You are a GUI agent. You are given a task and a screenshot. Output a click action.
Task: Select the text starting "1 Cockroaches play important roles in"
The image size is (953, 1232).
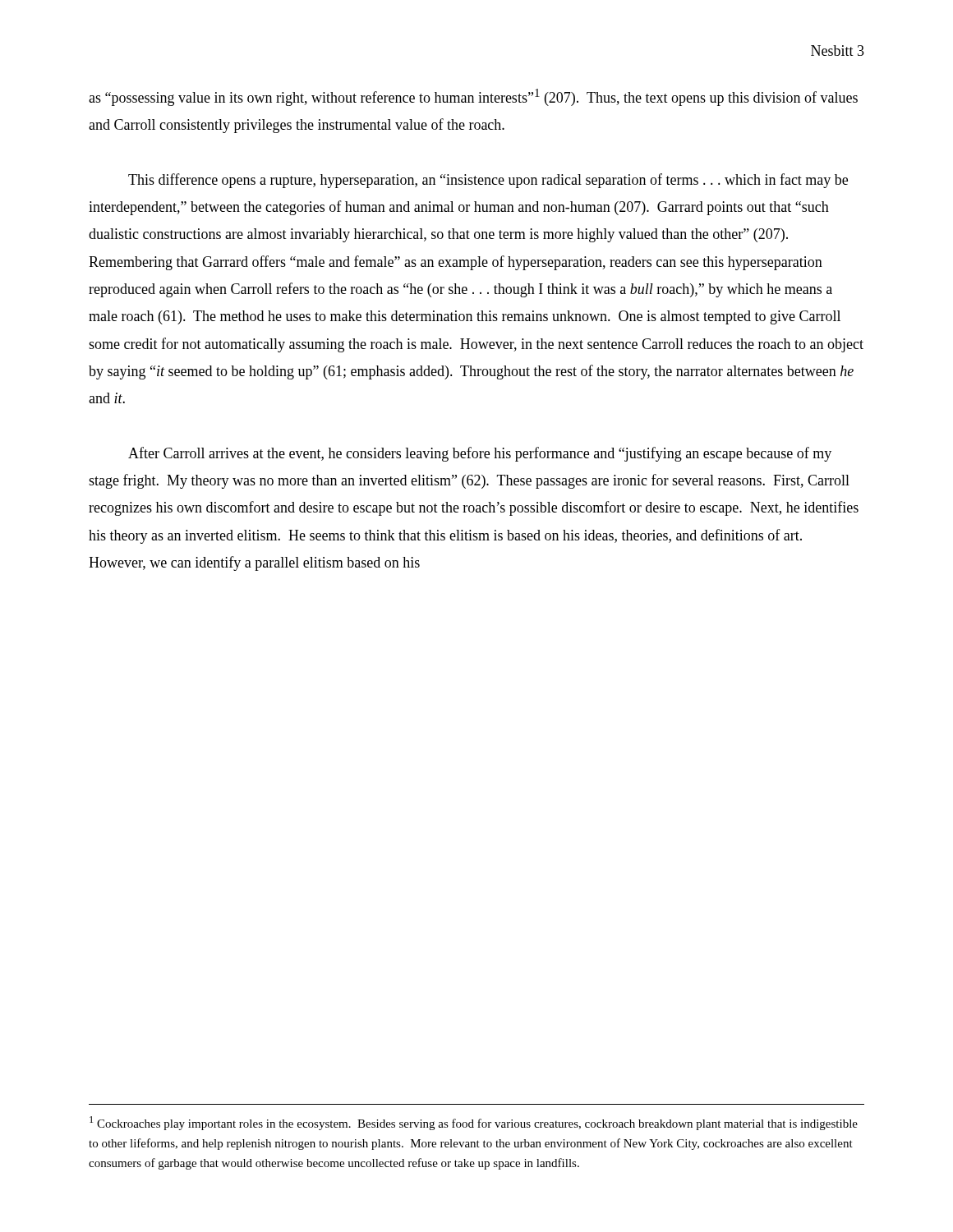(x=476, y=1142)
